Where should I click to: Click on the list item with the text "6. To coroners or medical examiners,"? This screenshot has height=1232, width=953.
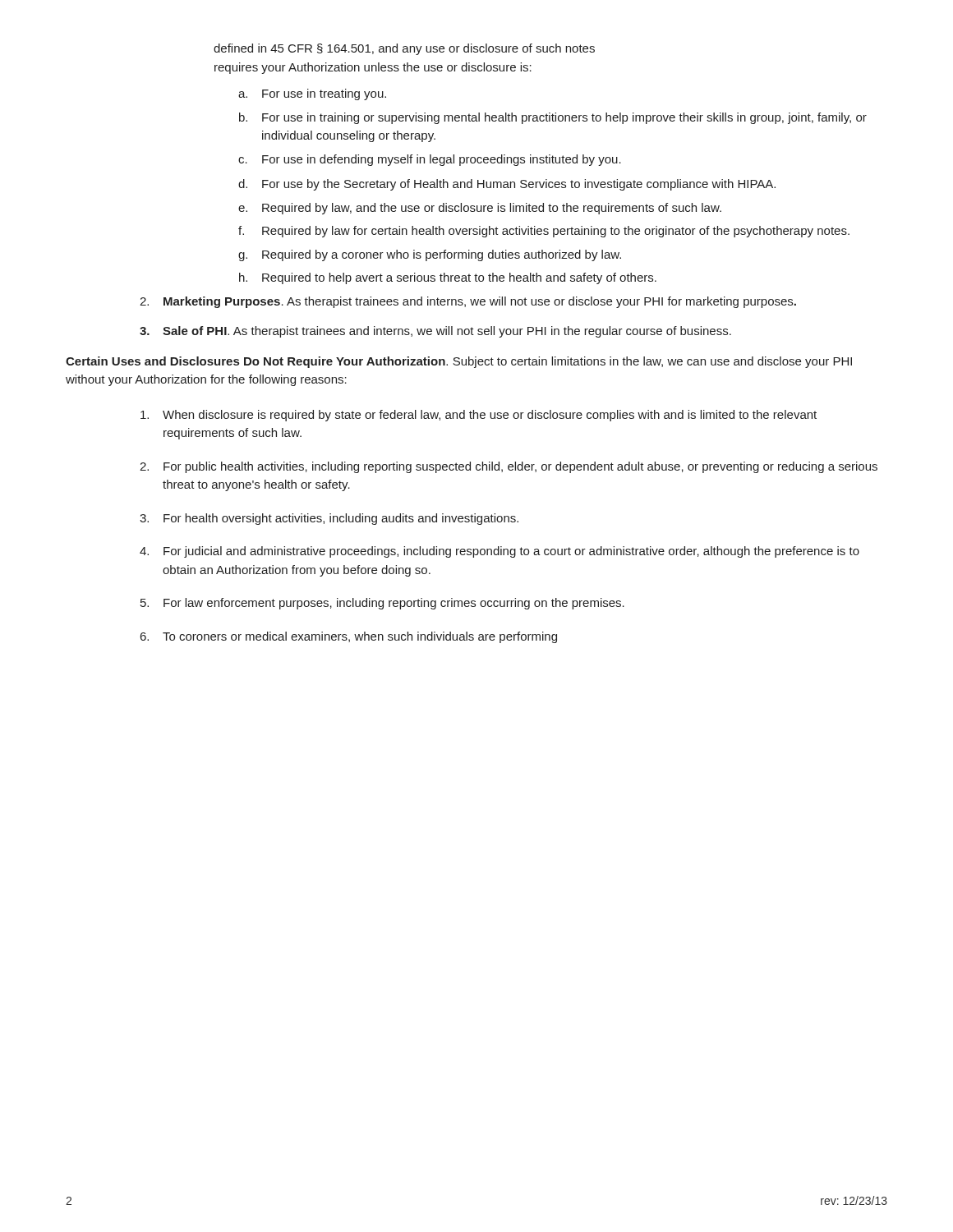pos(513,636)
